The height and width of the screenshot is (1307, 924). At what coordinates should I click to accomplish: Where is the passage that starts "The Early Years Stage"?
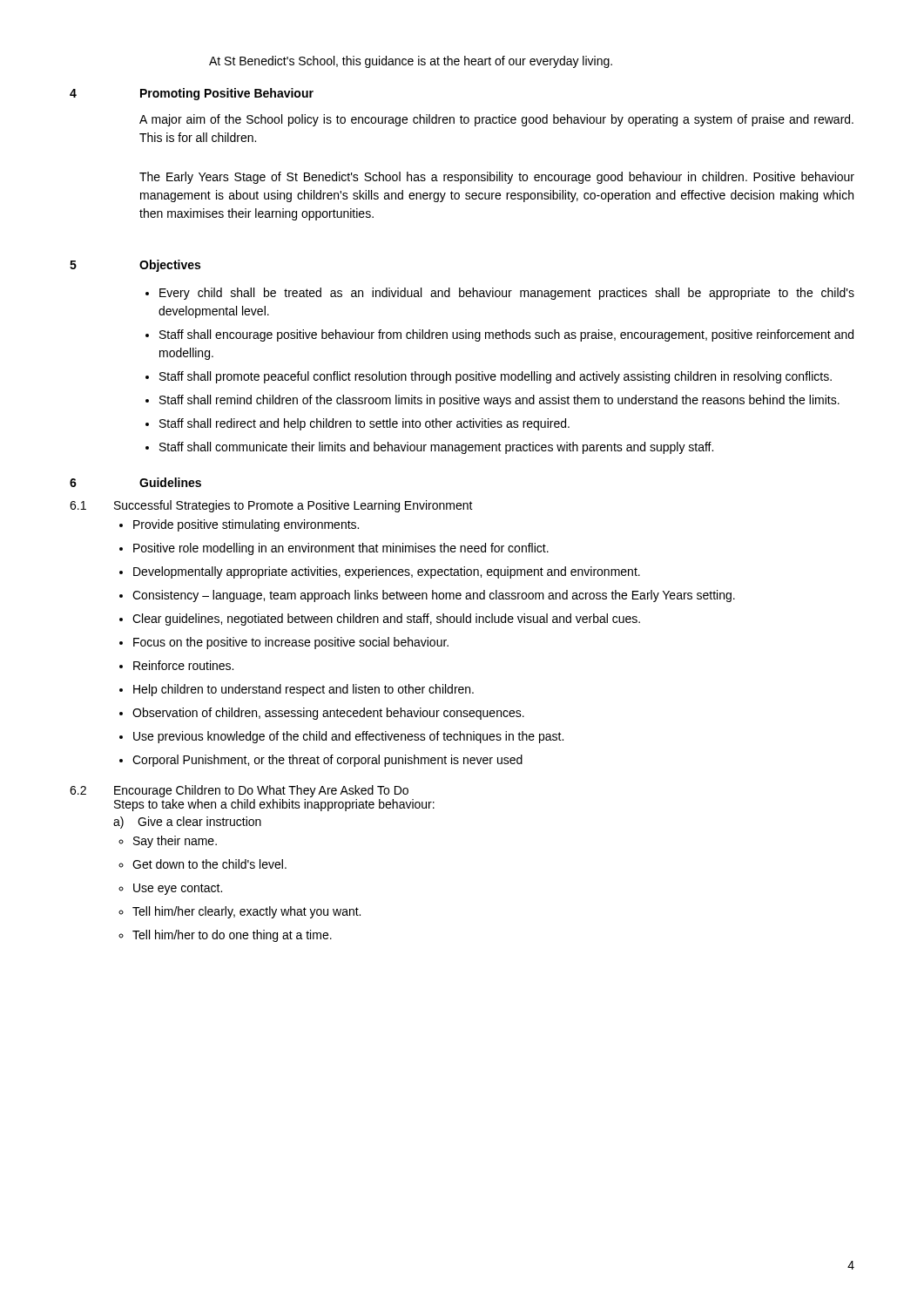(x=497, y=196)
